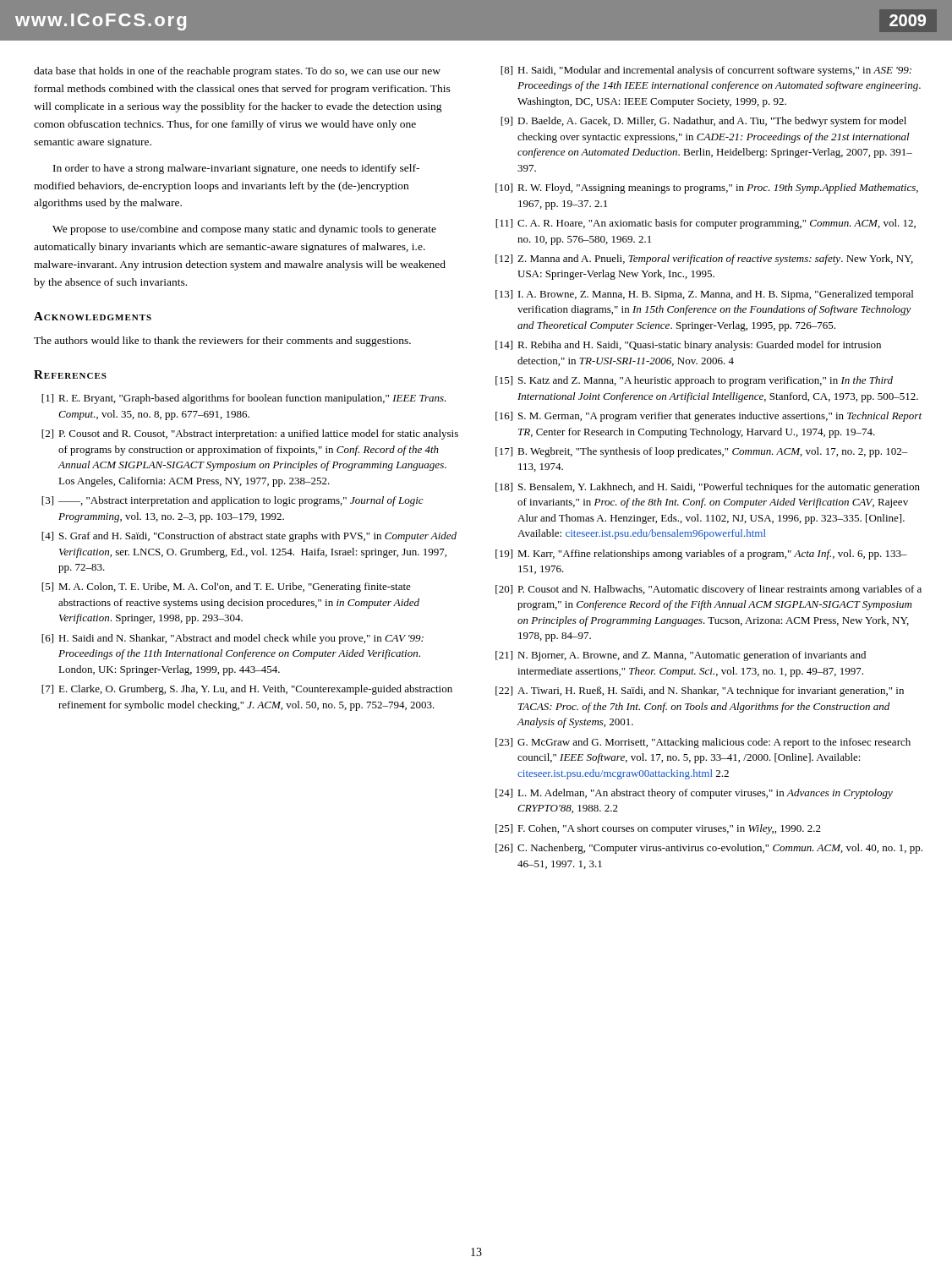Locate the region starting "[7] E. Clarke, O. Grumberg,"

246,697
